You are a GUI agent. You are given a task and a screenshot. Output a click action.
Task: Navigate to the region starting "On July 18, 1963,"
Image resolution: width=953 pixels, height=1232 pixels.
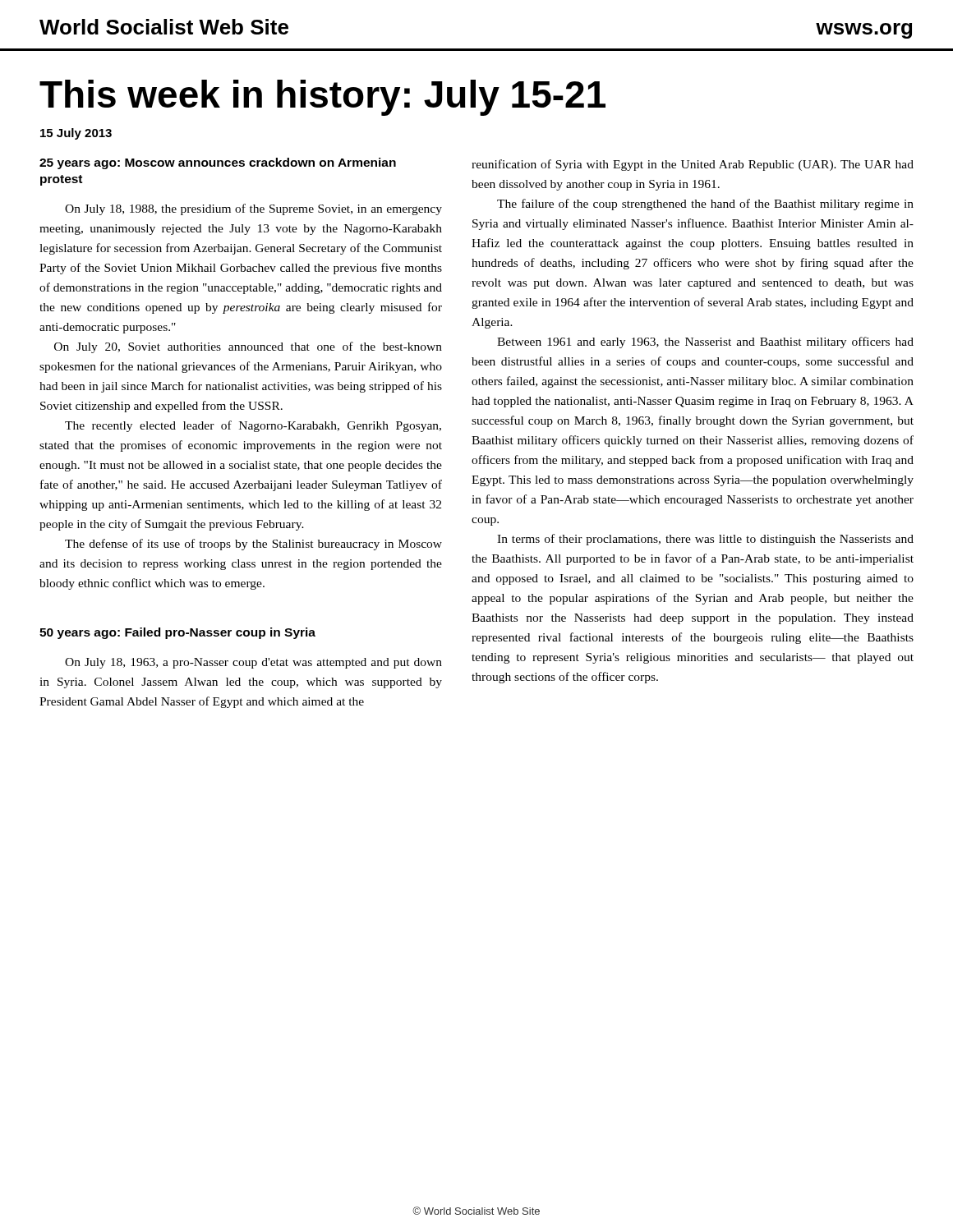click(241, 682)
